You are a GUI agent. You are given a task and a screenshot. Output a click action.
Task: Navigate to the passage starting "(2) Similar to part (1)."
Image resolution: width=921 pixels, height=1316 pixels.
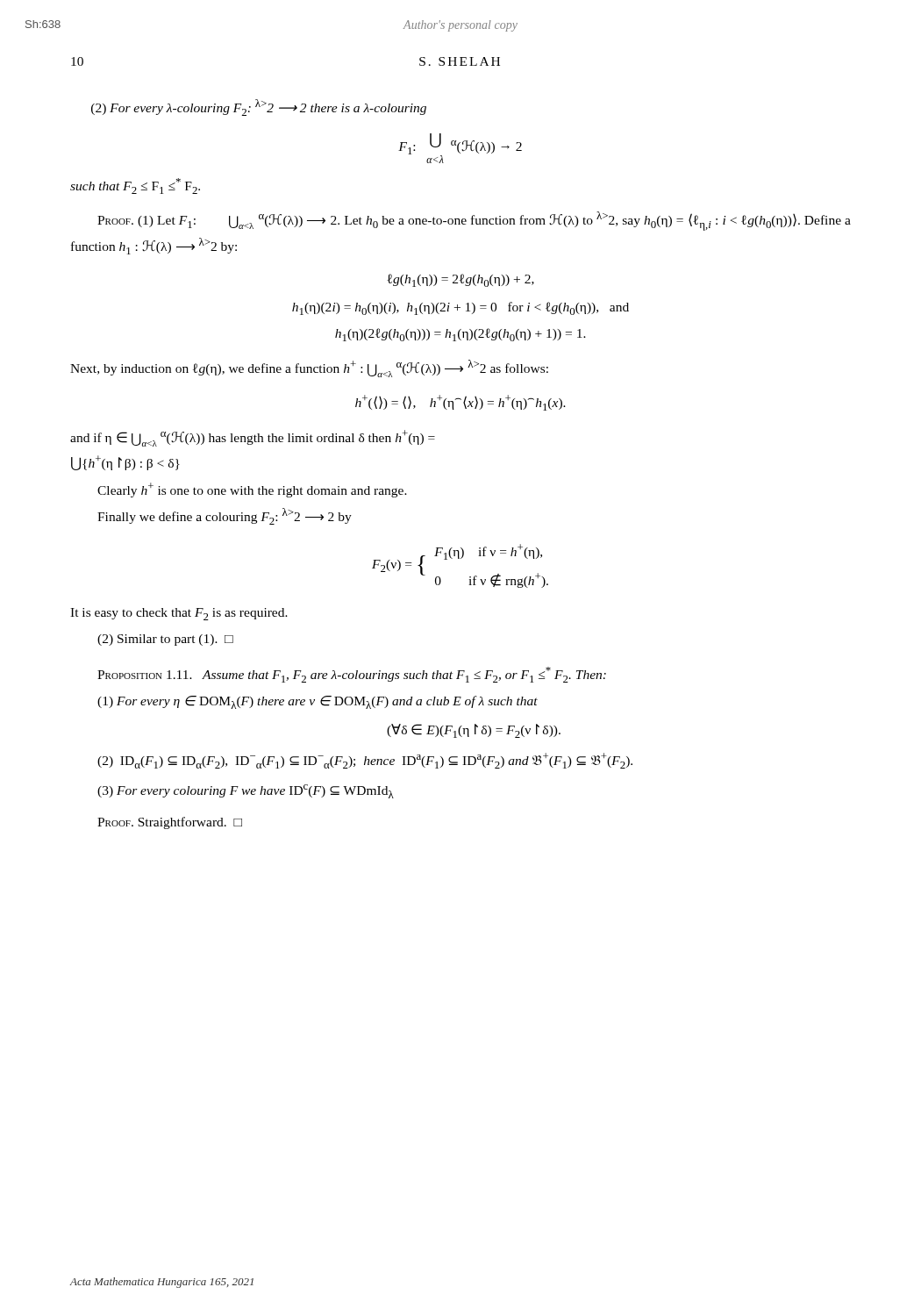pyautogui.click(x=165, y=640)
